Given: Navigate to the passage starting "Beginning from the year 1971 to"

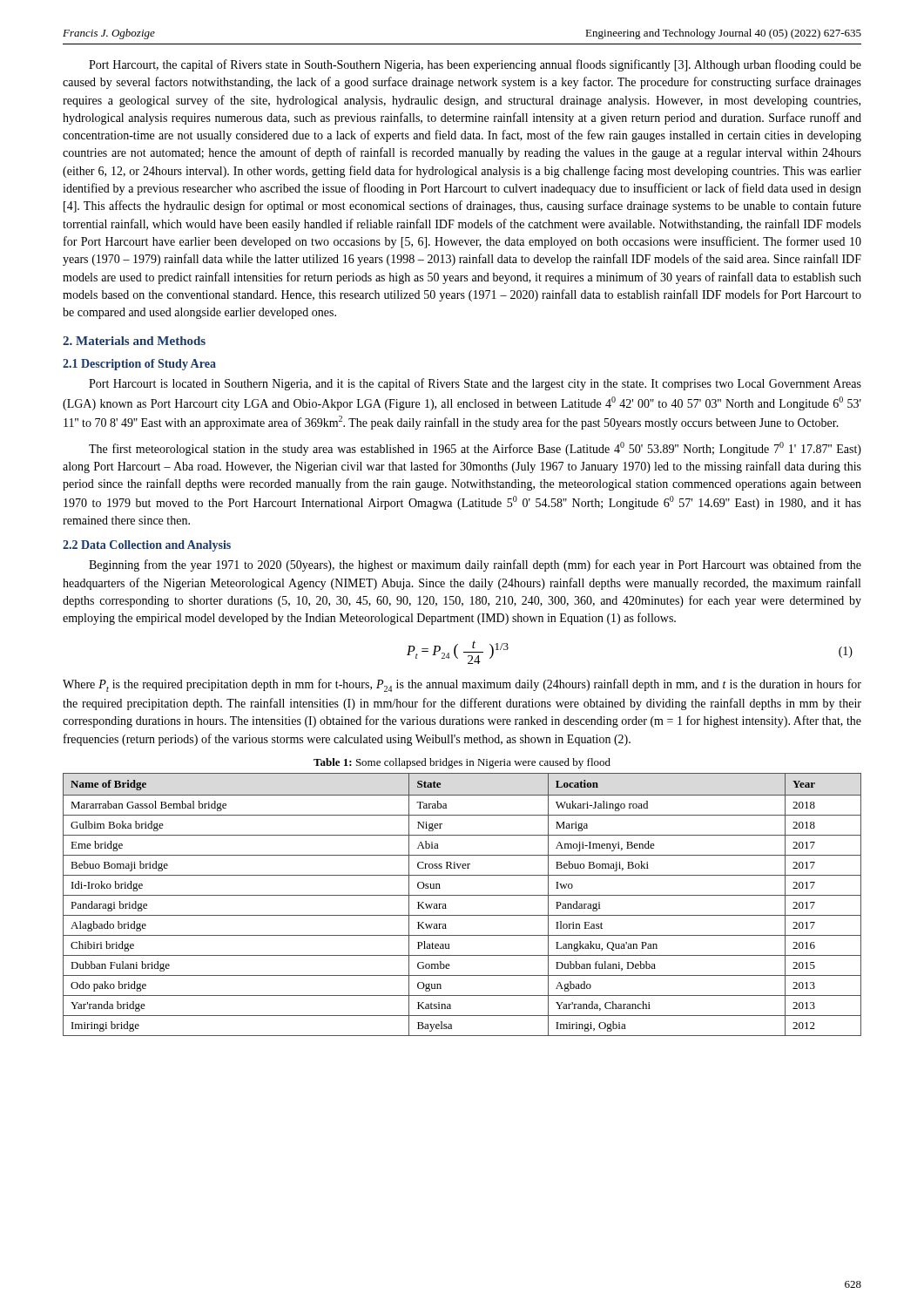Looking at the screenshot, I should pos(462,593).
